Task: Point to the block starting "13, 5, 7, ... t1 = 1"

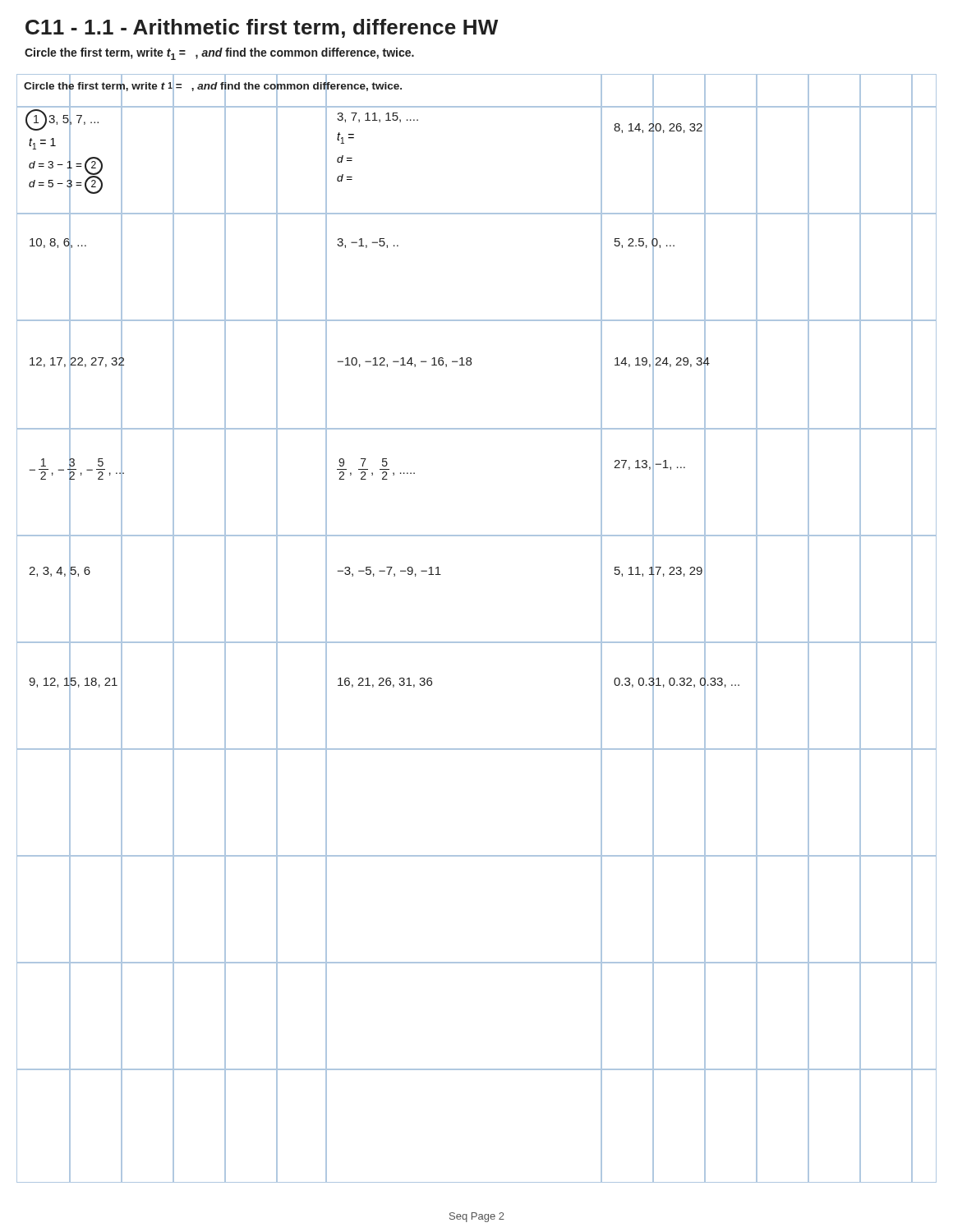Action: pos(175,151)
